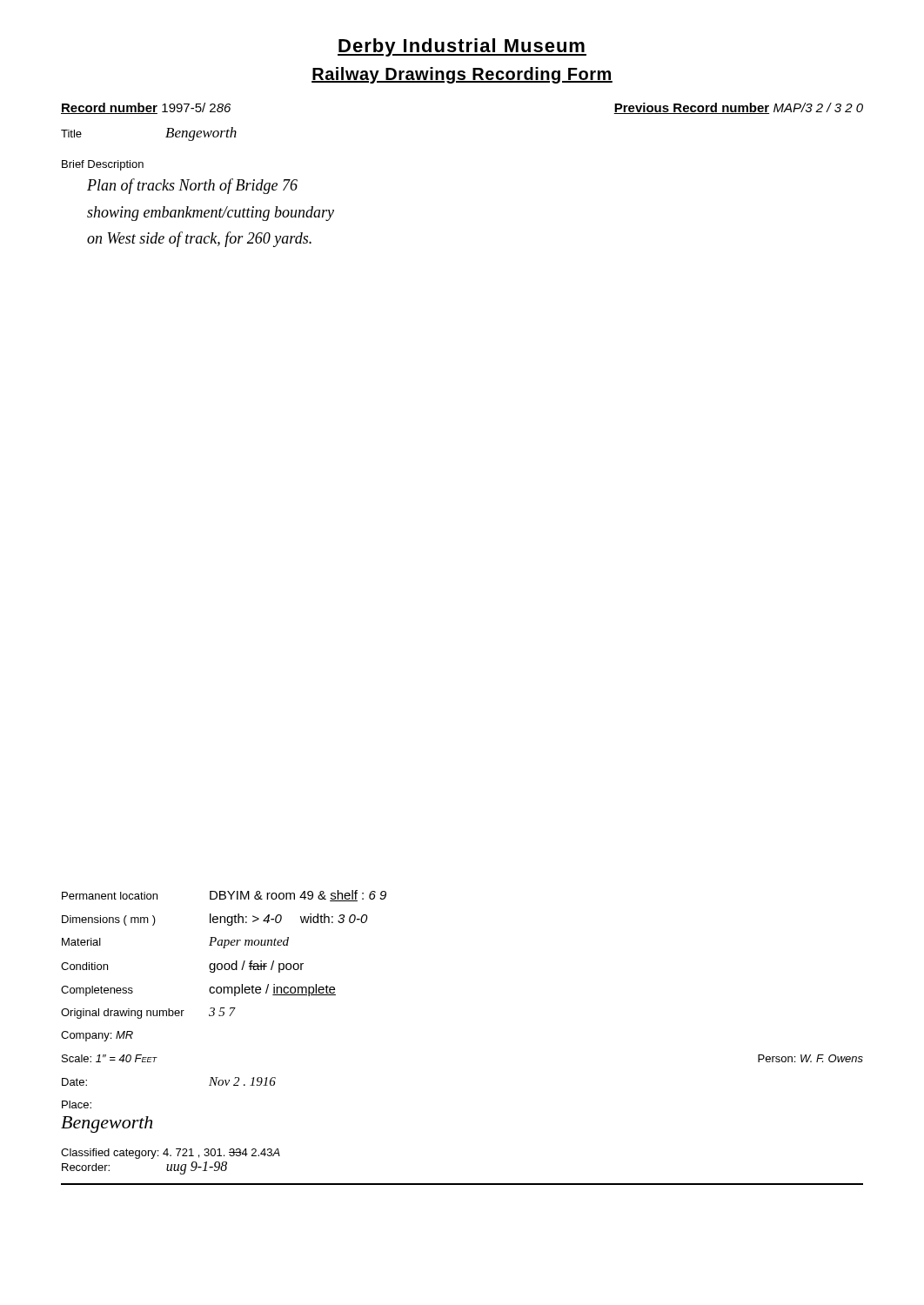Screen dimensions: 1305x924
Task: Click where it says "Place: Bengeworth"
Action: coord(77,1104)
